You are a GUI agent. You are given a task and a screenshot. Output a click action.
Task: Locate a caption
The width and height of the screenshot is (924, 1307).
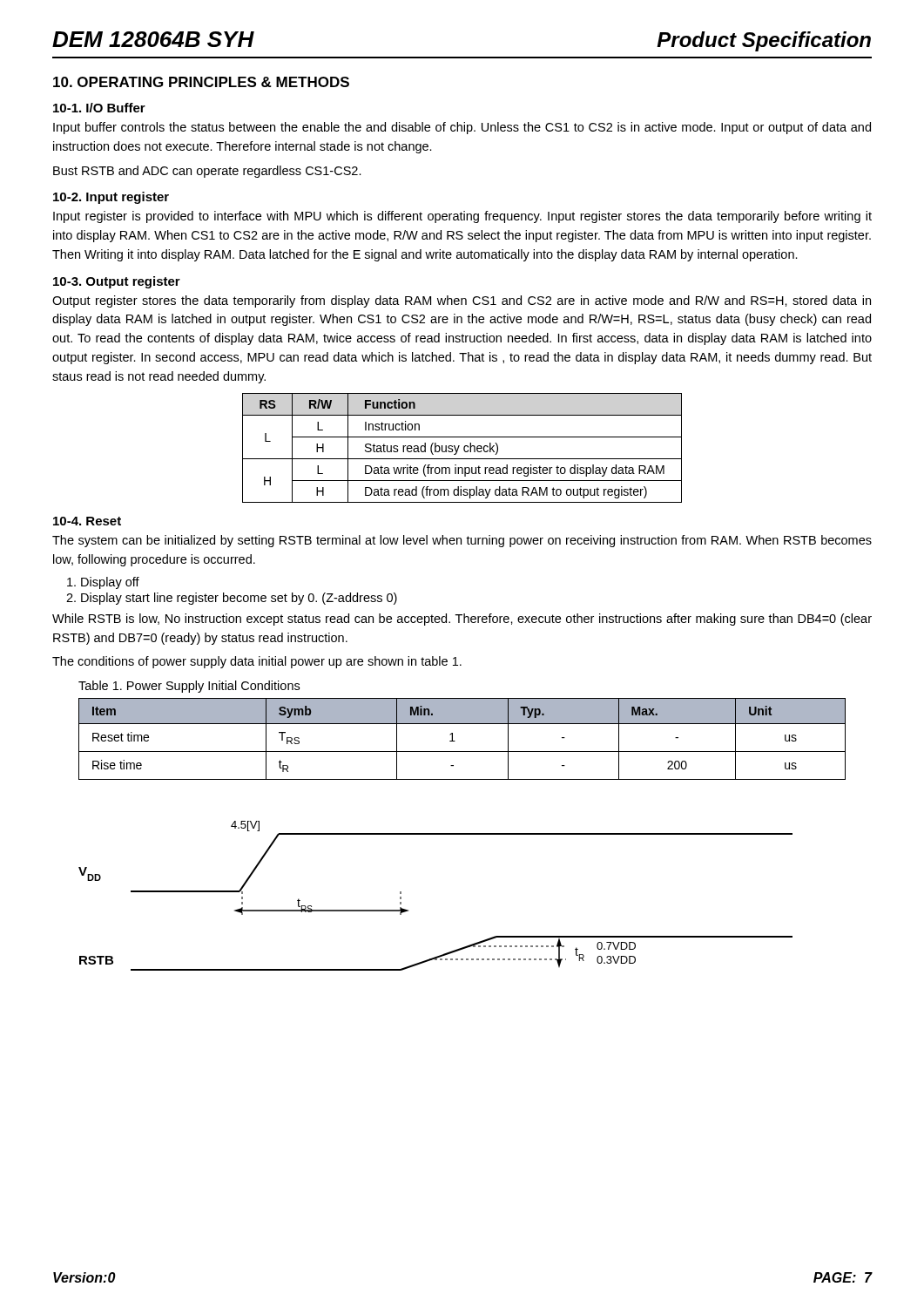[x=189, y=686]
